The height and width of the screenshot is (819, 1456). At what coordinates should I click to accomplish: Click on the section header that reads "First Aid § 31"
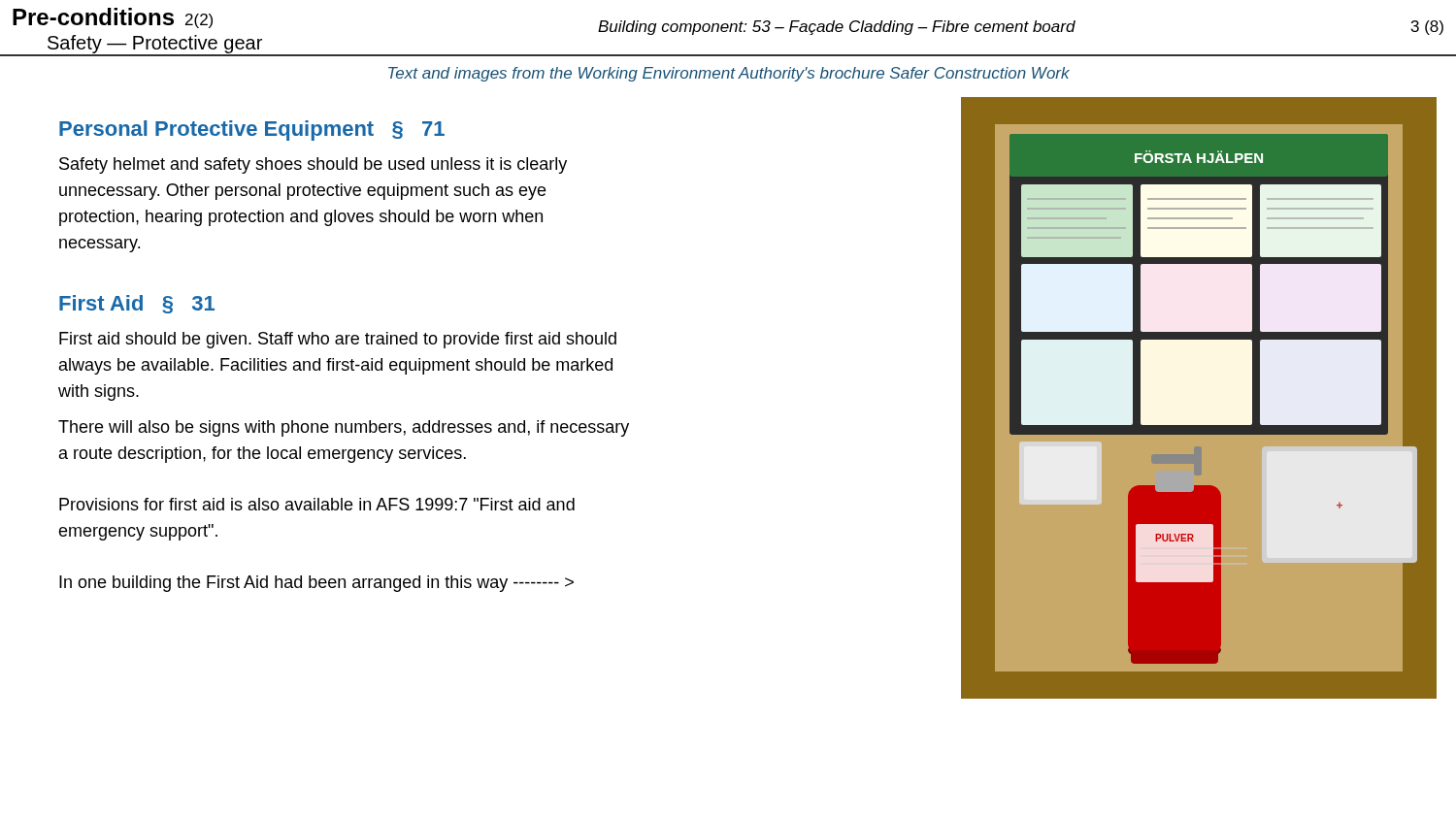pyautogui.click(x=137, y=303)
